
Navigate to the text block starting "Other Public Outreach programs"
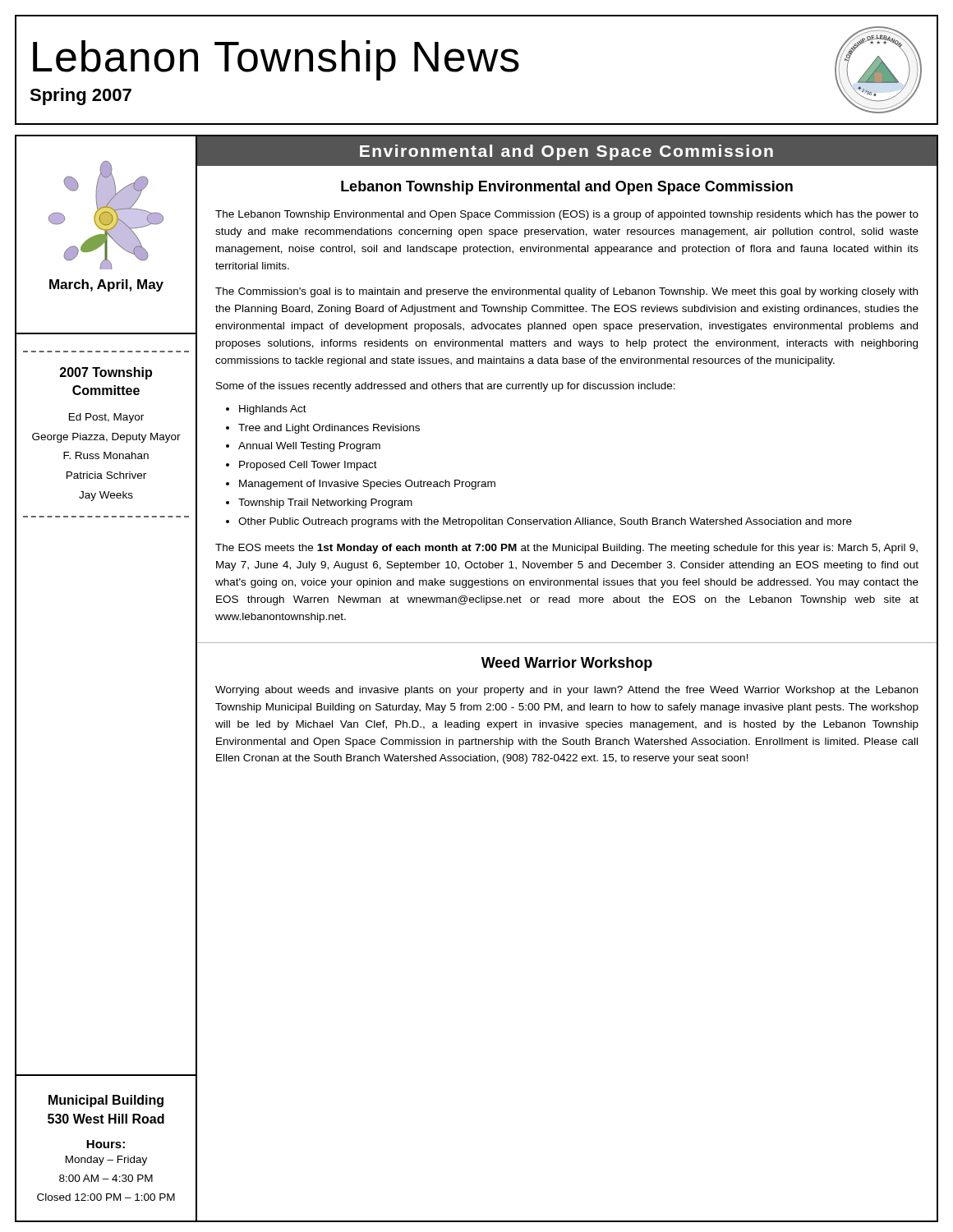point(545,521)
